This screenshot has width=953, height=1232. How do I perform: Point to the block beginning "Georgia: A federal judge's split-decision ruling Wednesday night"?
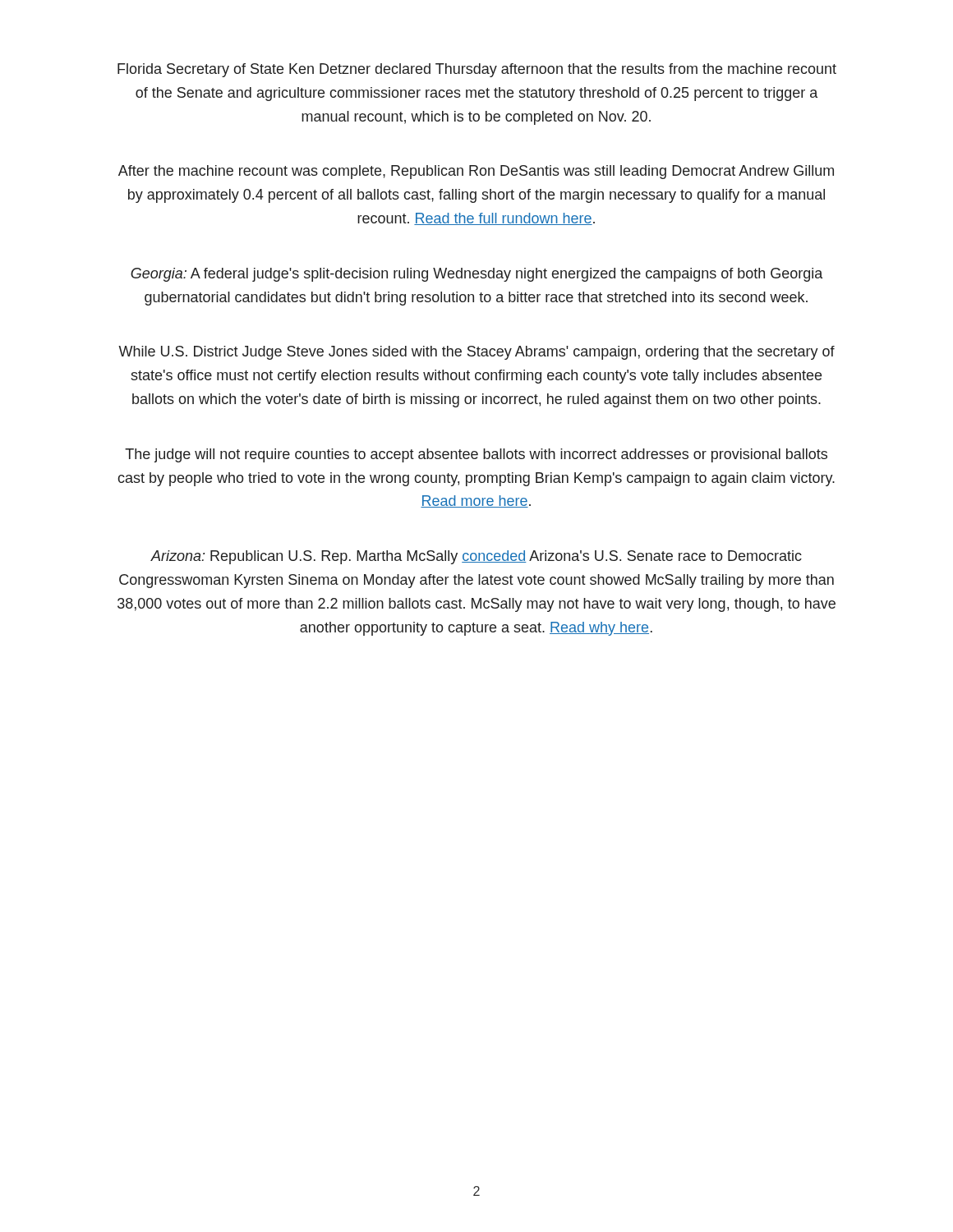pos(476,285)
